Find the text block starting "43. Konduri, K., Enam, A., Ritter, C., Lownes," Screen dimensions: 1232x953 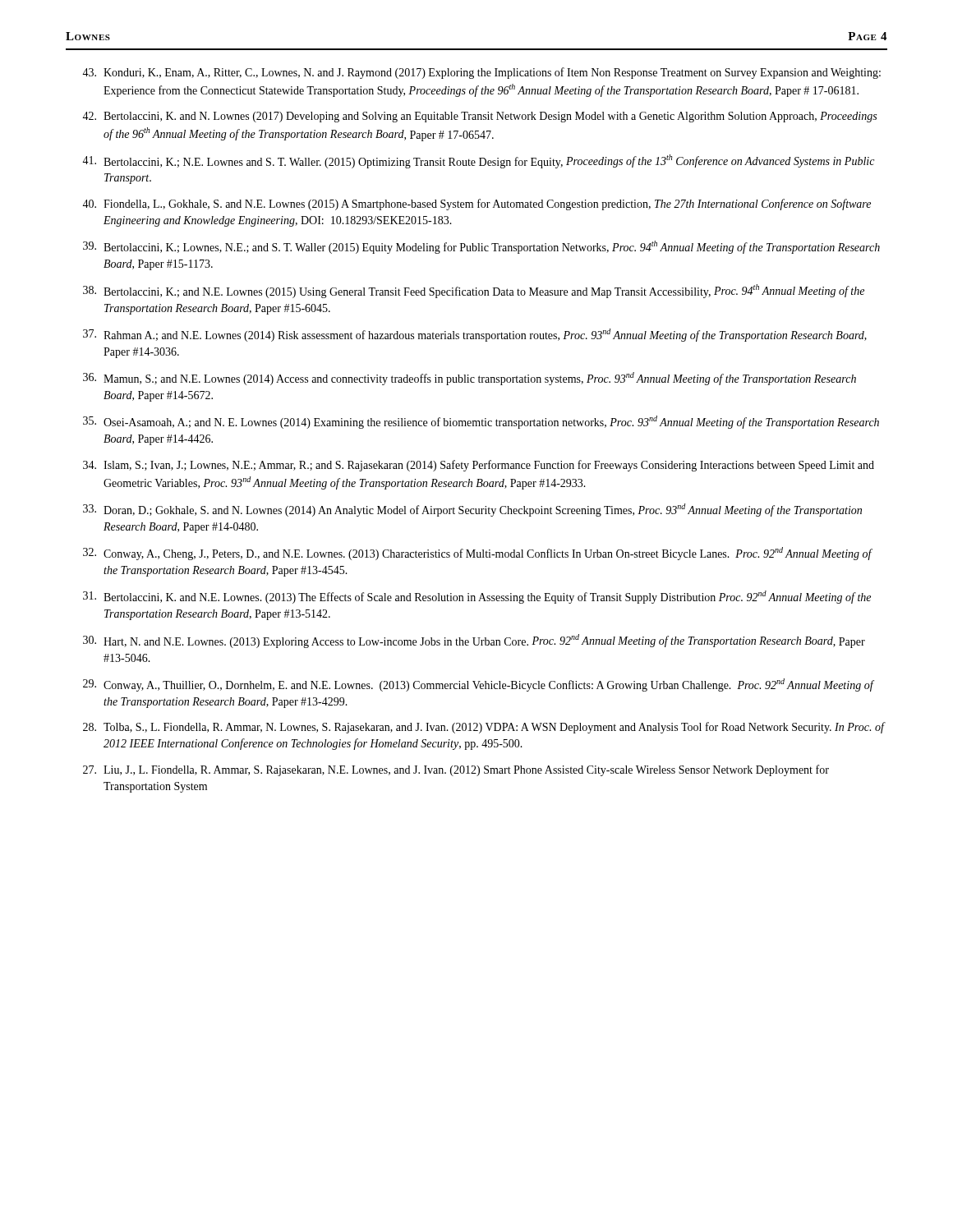[476, 82]
